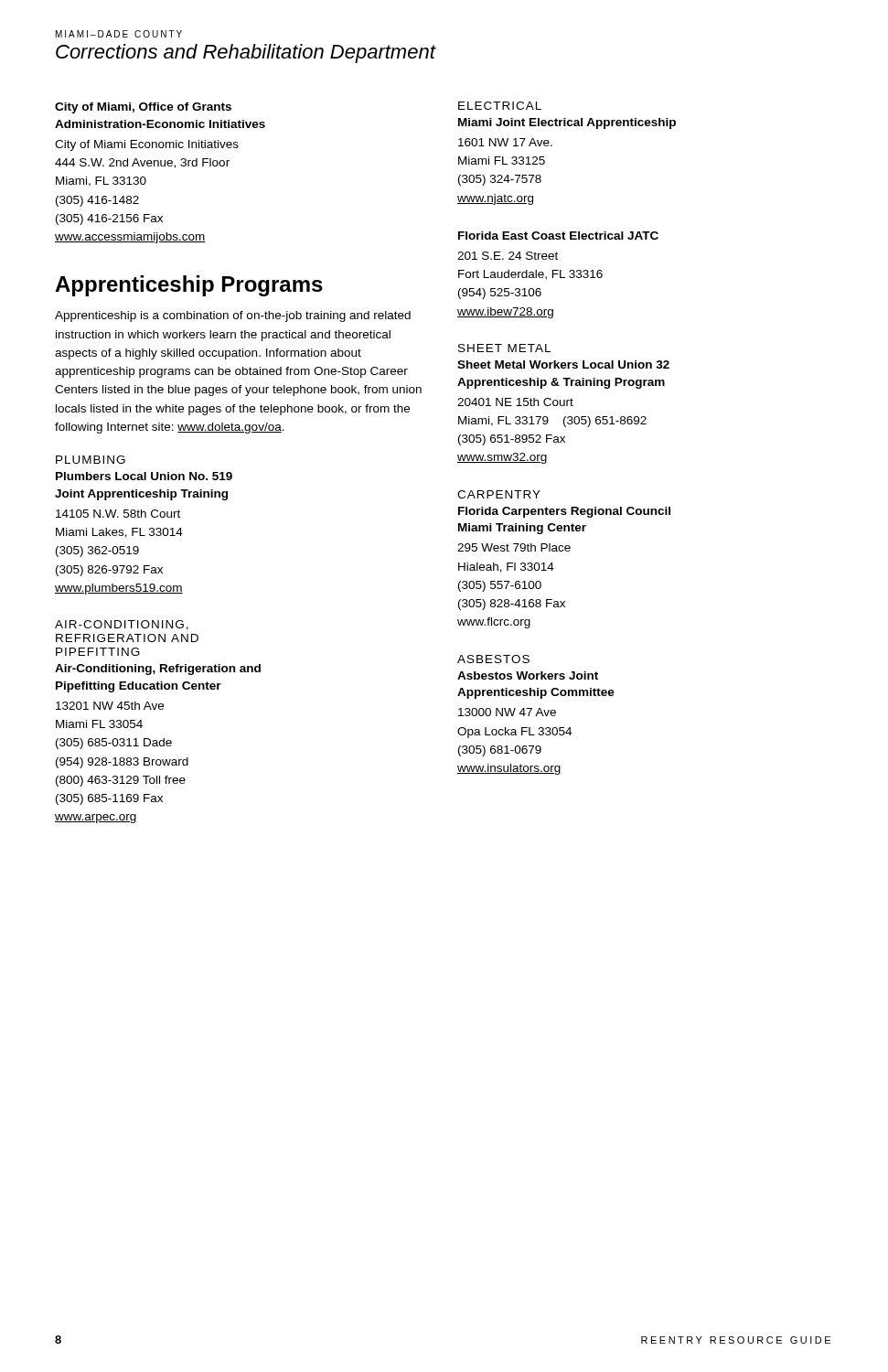
Task: Select the text block starting "City of Miami, Office of GrantsAdministration-Economic"
Action: pyautogui.click(x=143, y=108)
